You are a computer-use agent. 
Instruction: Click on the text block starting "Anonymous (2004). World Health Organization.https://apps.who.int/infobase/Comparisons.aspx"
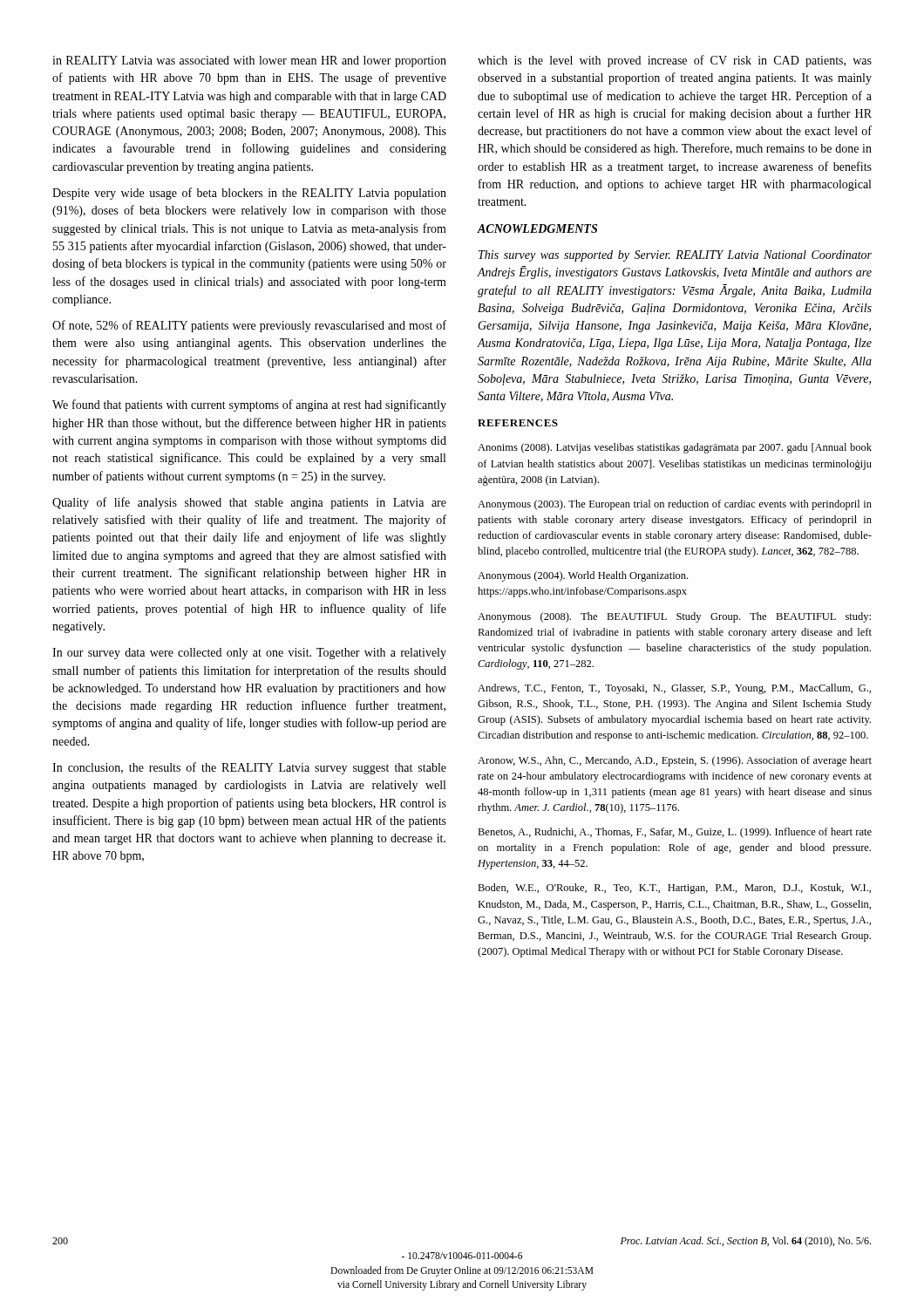pos(675,584)
